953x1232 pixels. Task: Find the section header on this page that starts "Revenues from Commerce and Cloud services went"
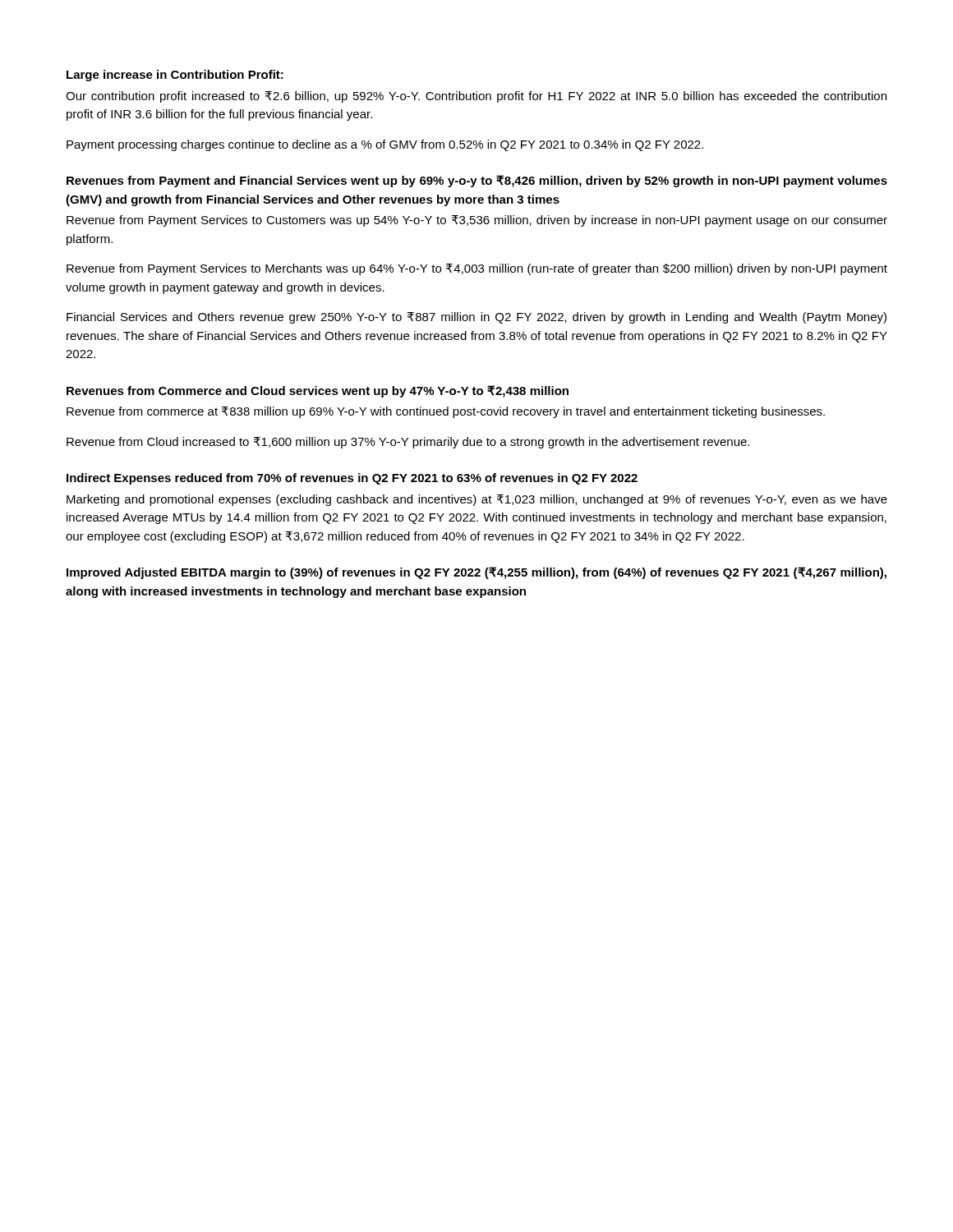click(x=476, y=391)
